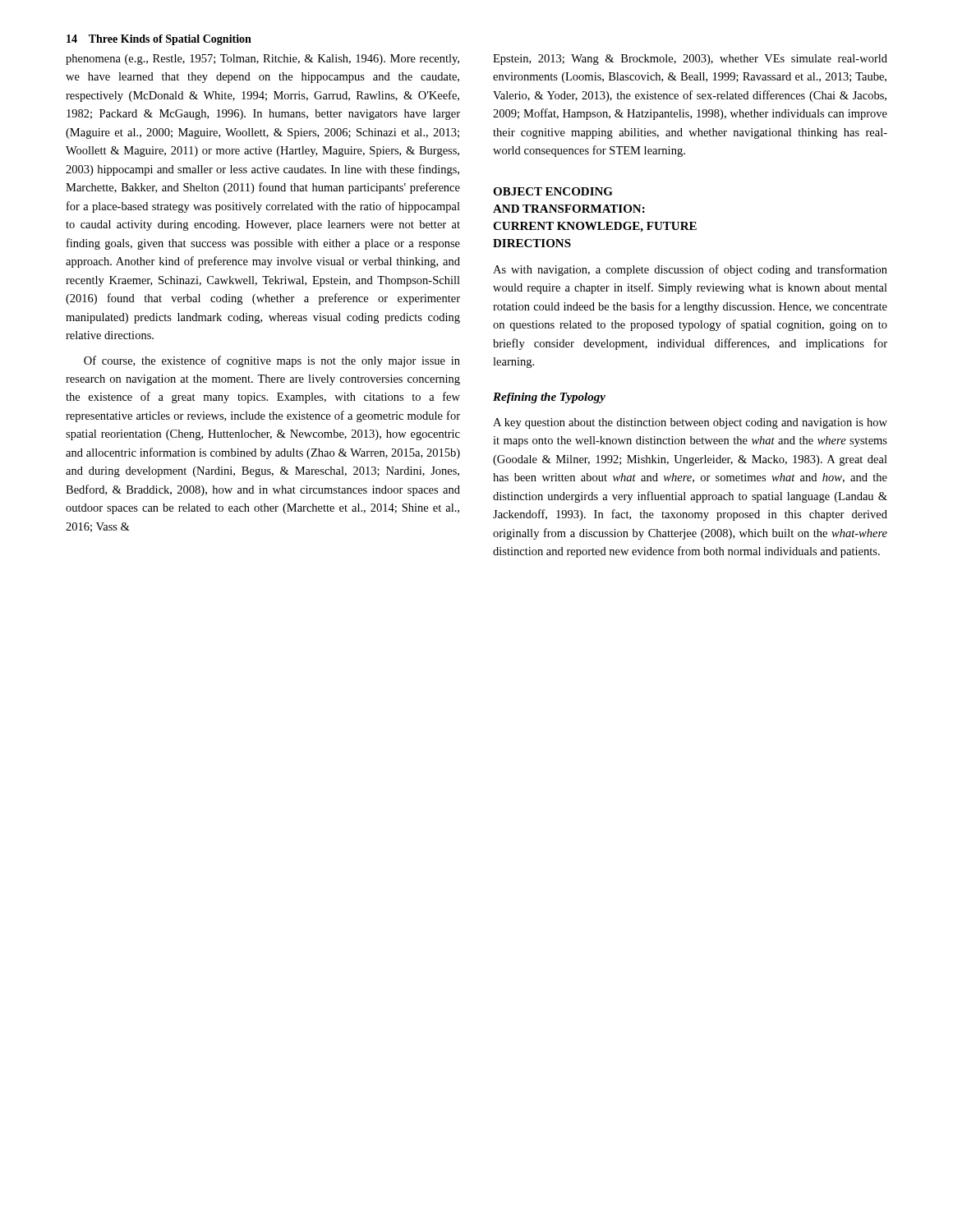Navigate to the text starting "Refining the Typology"
Screen dimensions: 1232x953
(549, 396)
